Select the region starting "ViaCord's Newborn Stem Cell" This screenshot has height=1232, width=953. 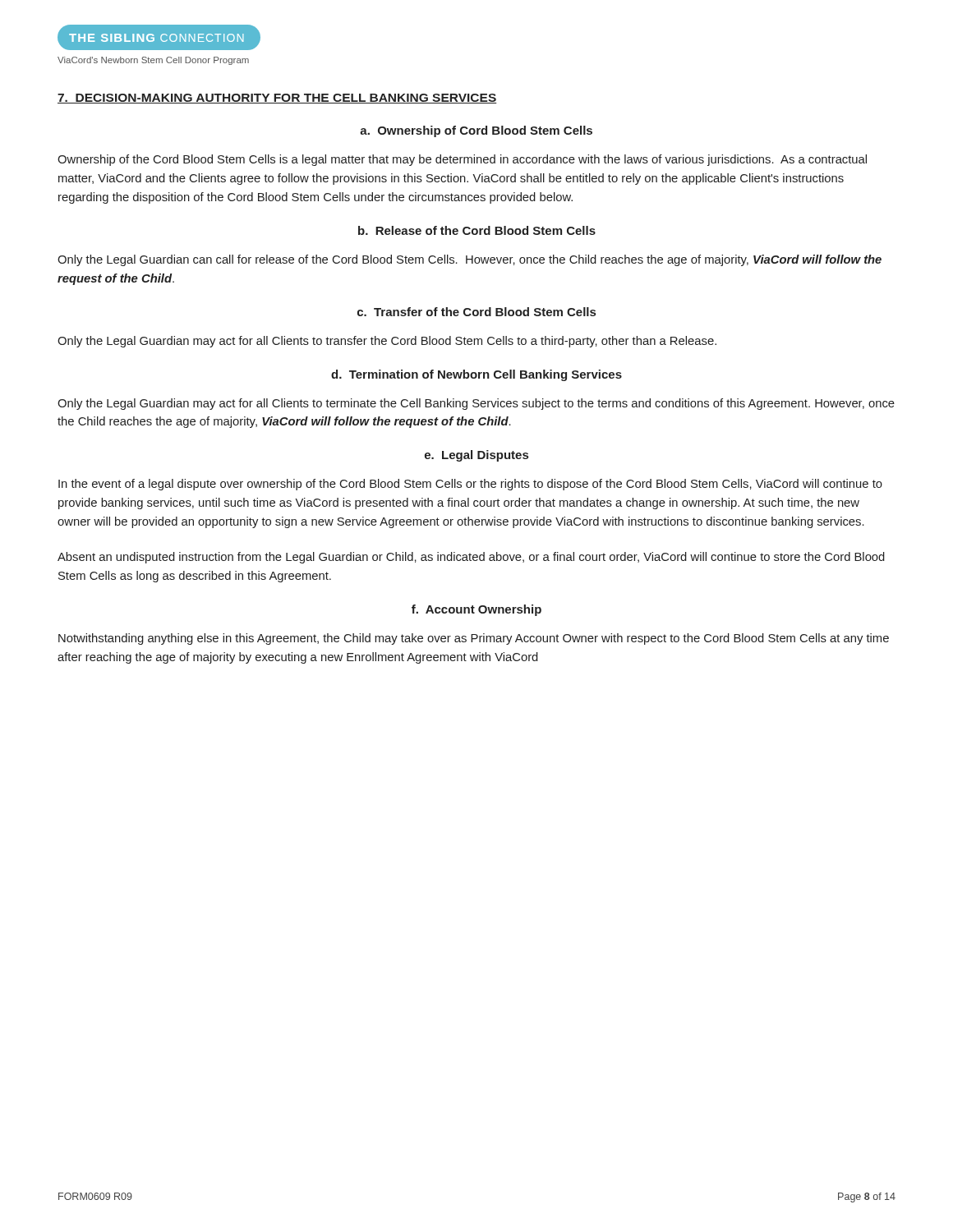153,60
